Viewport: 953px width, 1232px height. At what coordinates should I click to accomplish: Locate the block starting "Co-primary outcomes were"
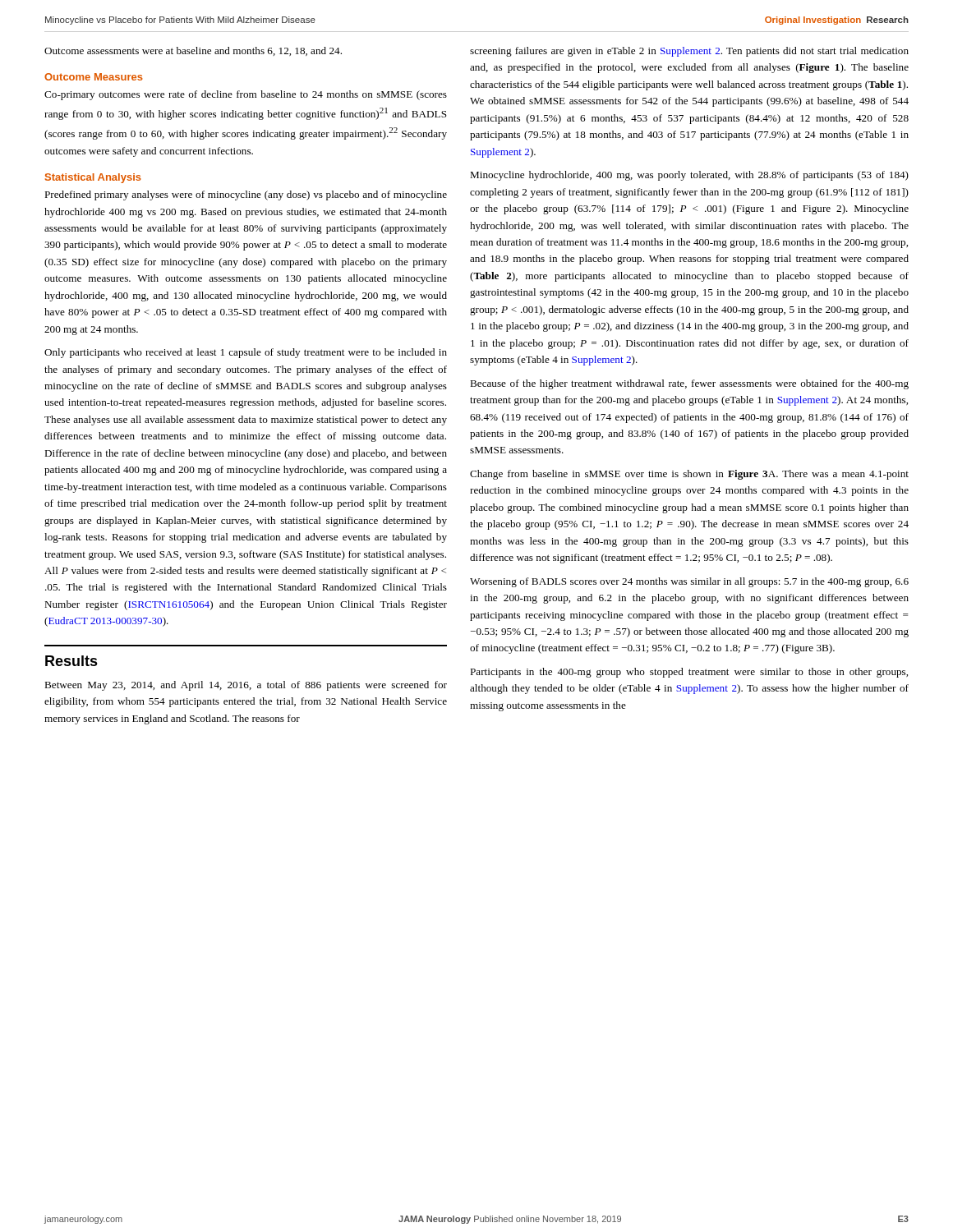pyautogui.click(x=246, y=122)
